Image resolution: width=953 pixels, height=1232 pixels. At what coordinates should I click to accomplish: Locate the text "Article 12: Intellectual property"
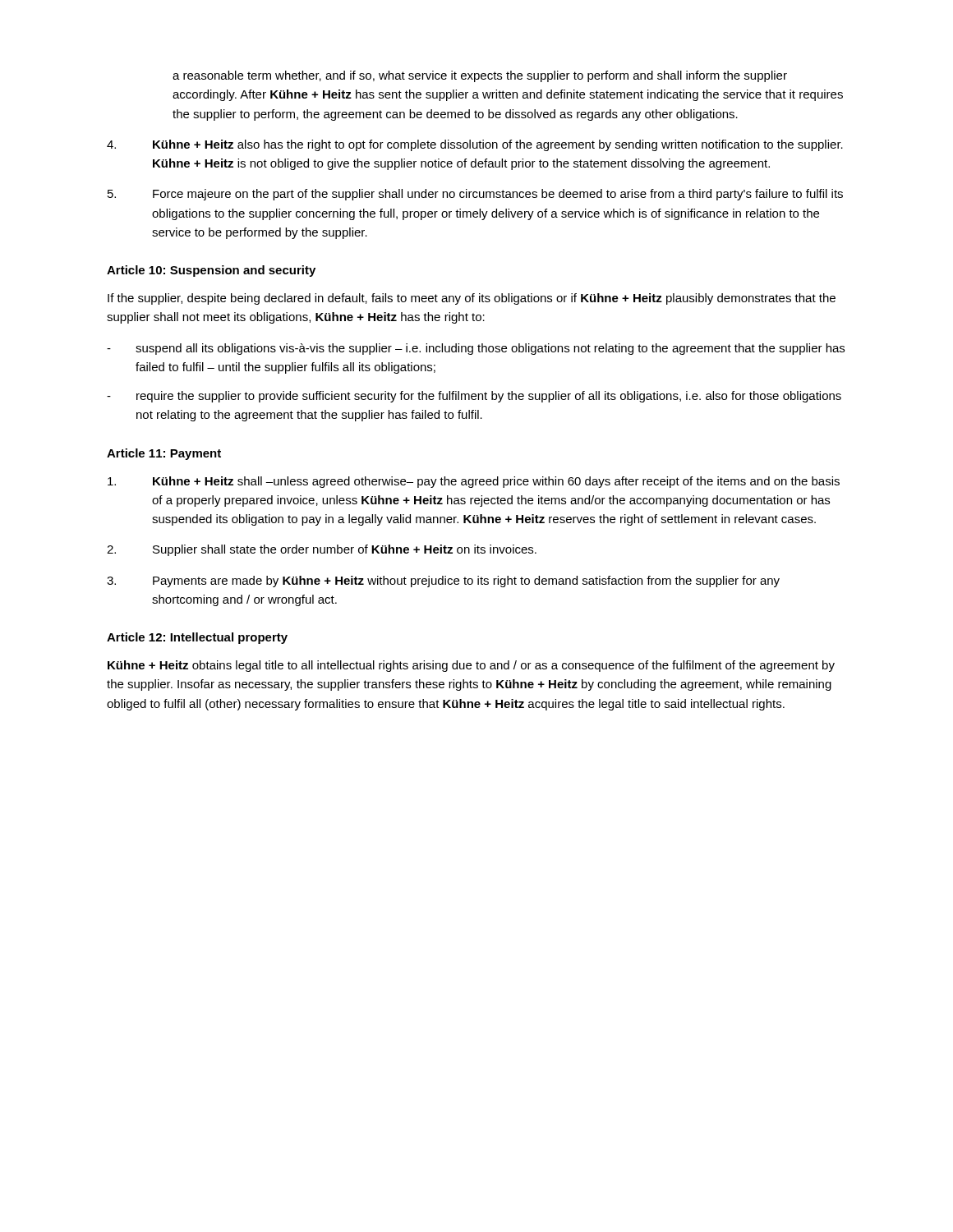click(x=197, y=637)
